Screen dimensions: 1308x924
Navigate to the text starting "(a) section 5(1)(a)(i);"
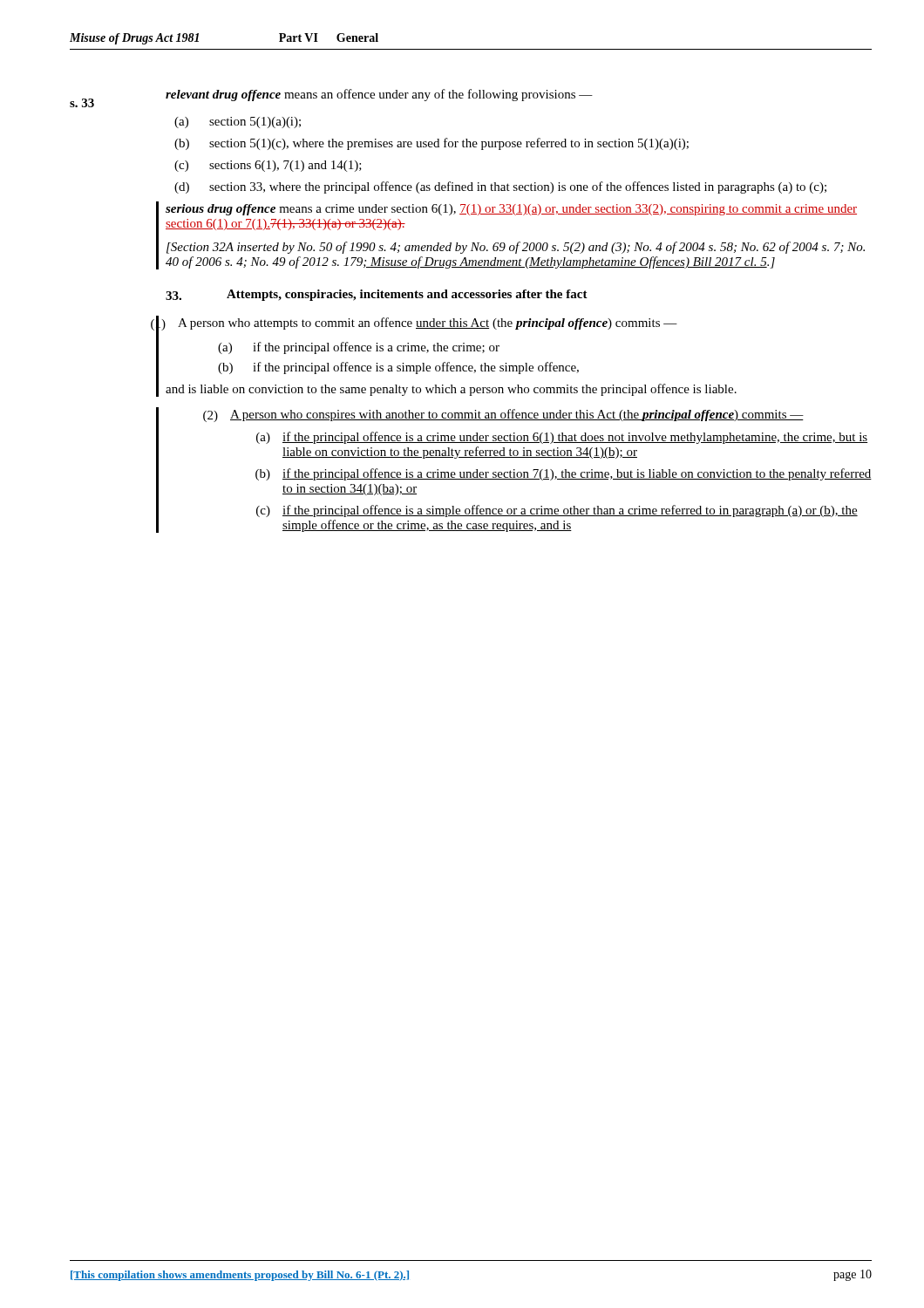point(238,123)
